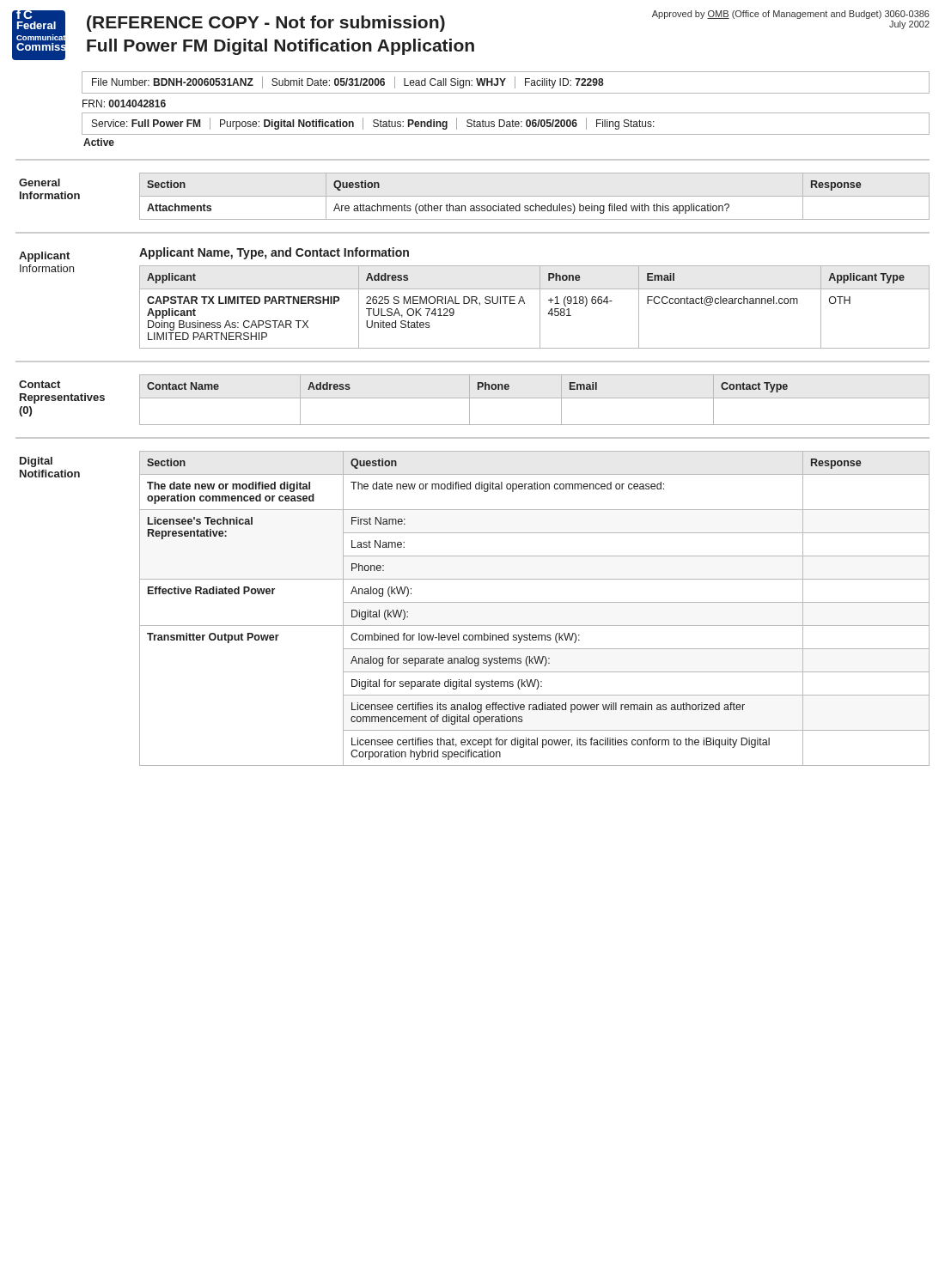Viewport: 945px width, 1288px height.
Task: Navigate to the element starting "Service: Full Power FM Purpose:"
Action: pos(373,124)
